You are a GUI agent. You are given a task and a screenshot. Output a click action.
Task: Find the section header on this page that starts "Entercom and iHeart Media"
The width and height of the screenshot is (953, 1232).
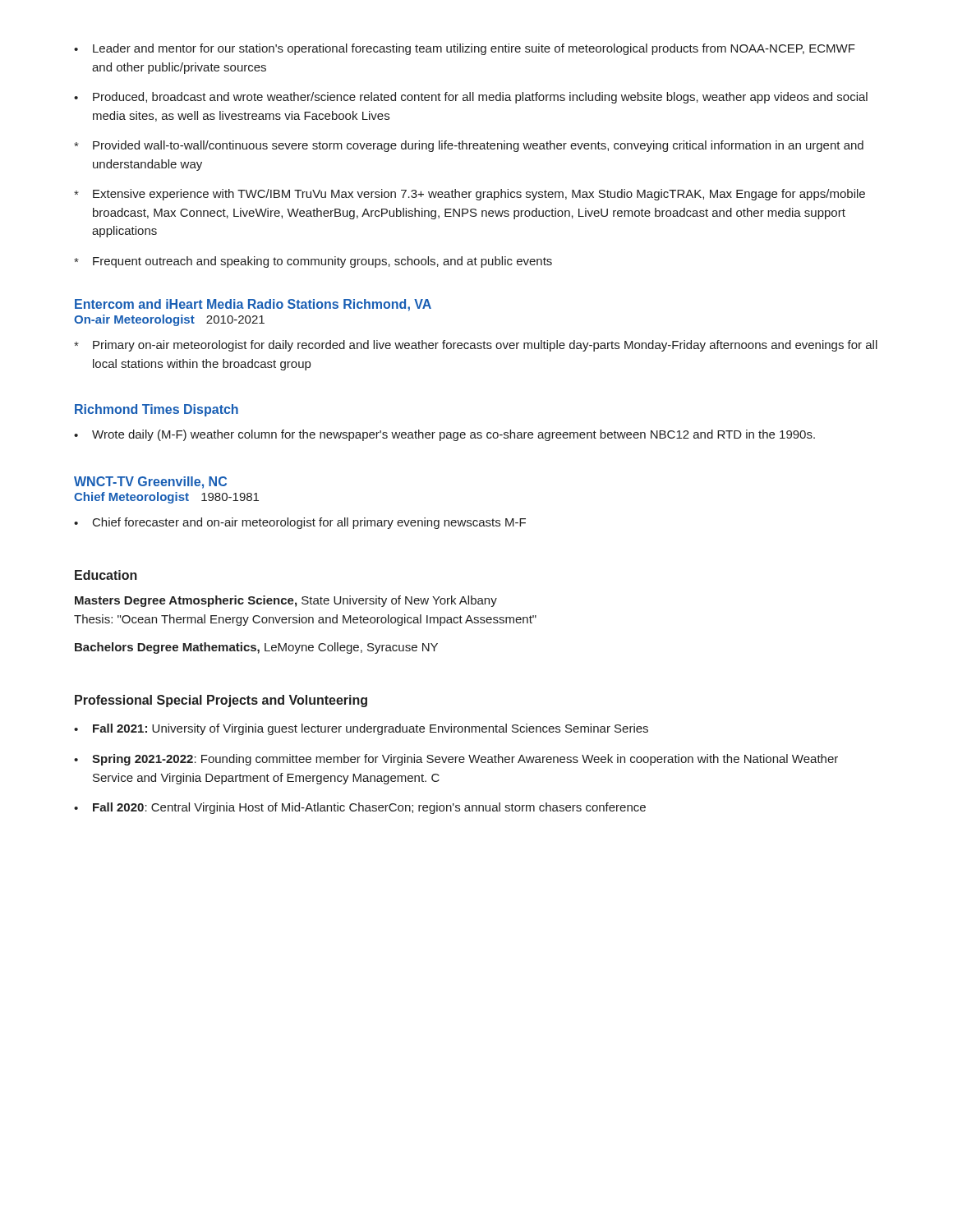point(253,305)
